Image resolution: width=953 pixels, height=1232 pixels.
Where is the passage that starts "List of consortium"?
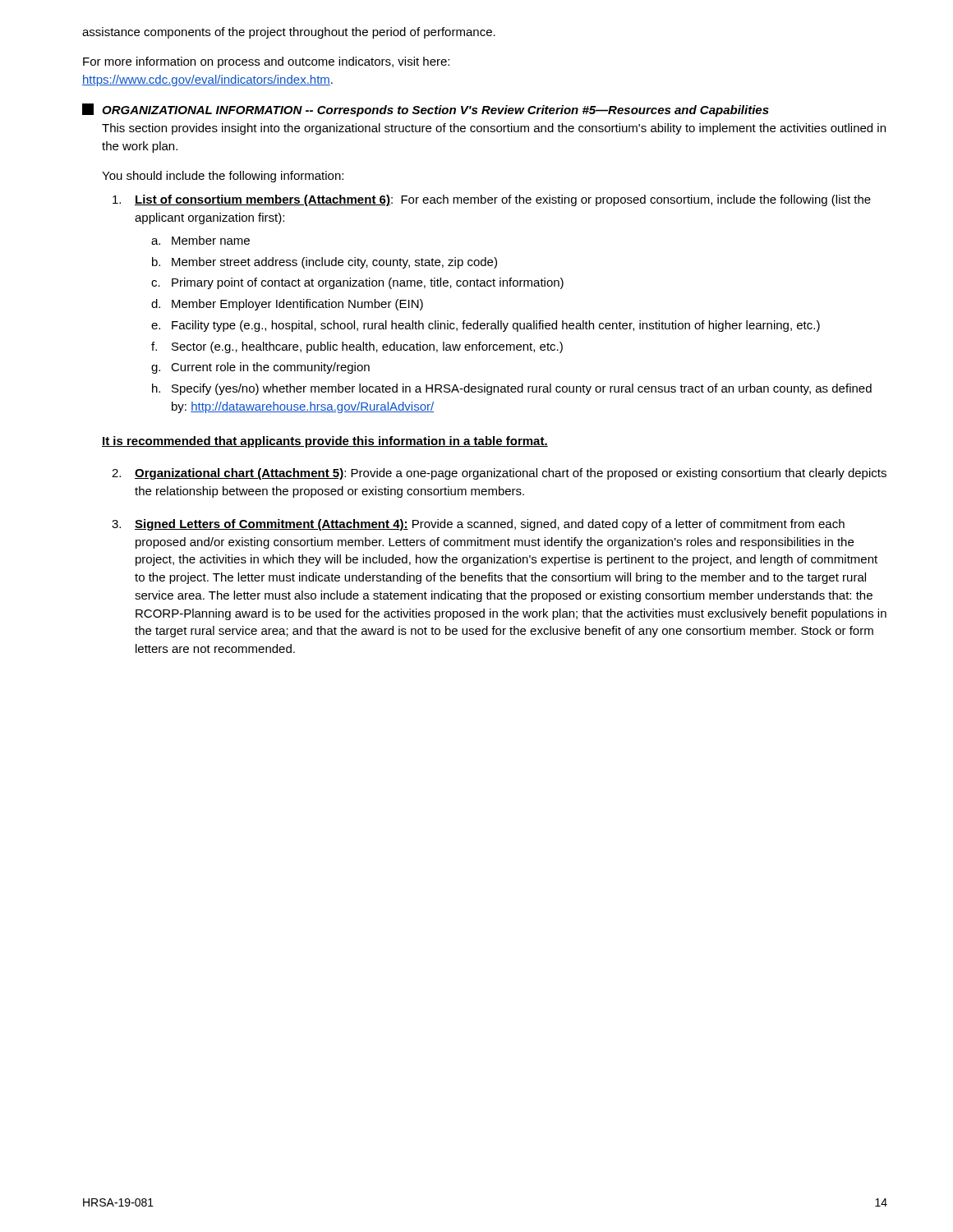(492, 200)
